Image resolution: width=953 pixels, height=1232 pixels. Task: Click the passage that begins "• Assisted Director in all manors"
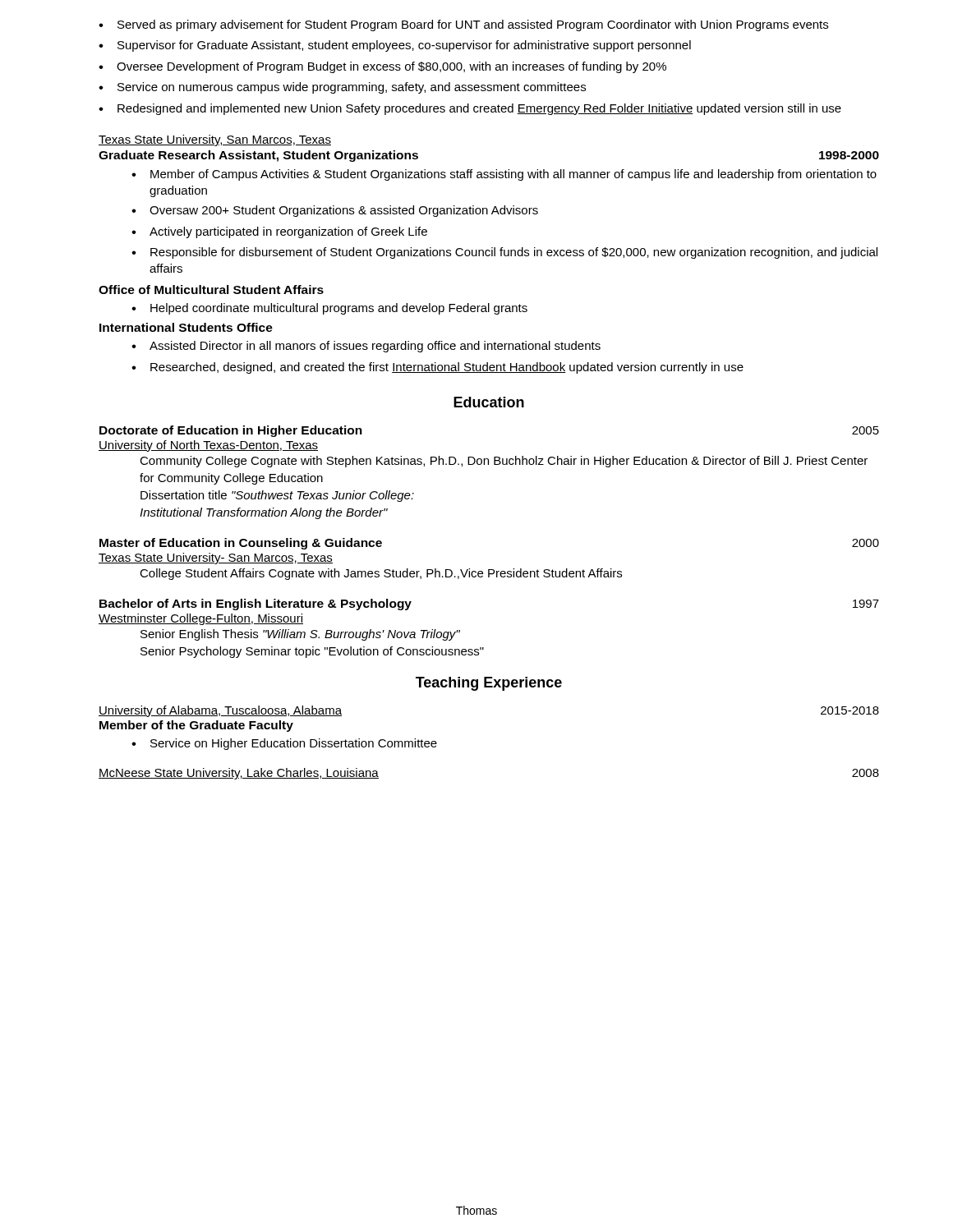(x=505, y=346)
